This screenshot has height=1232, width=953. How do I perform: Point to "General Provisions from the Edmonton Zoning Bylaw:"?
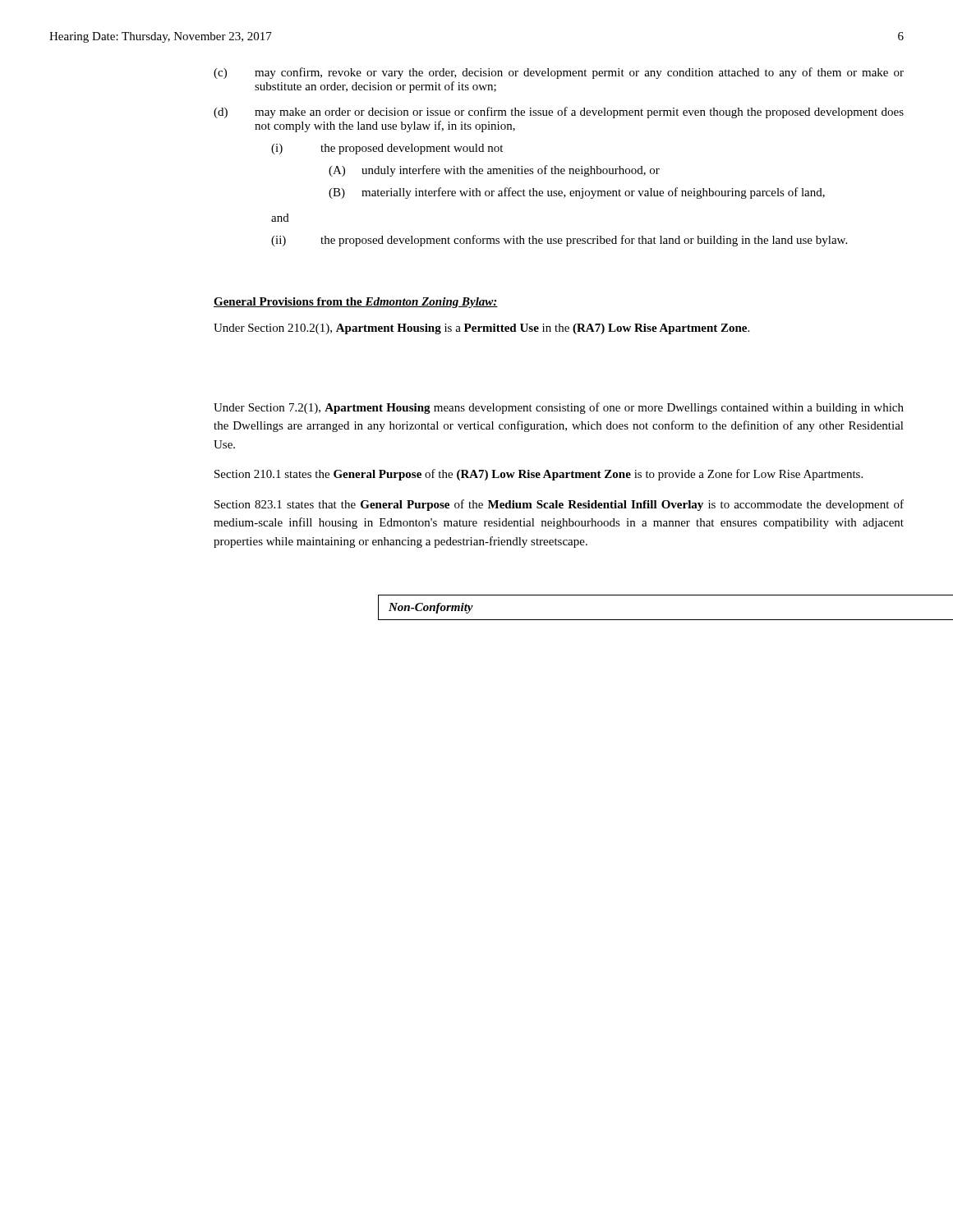coord(355,301)
